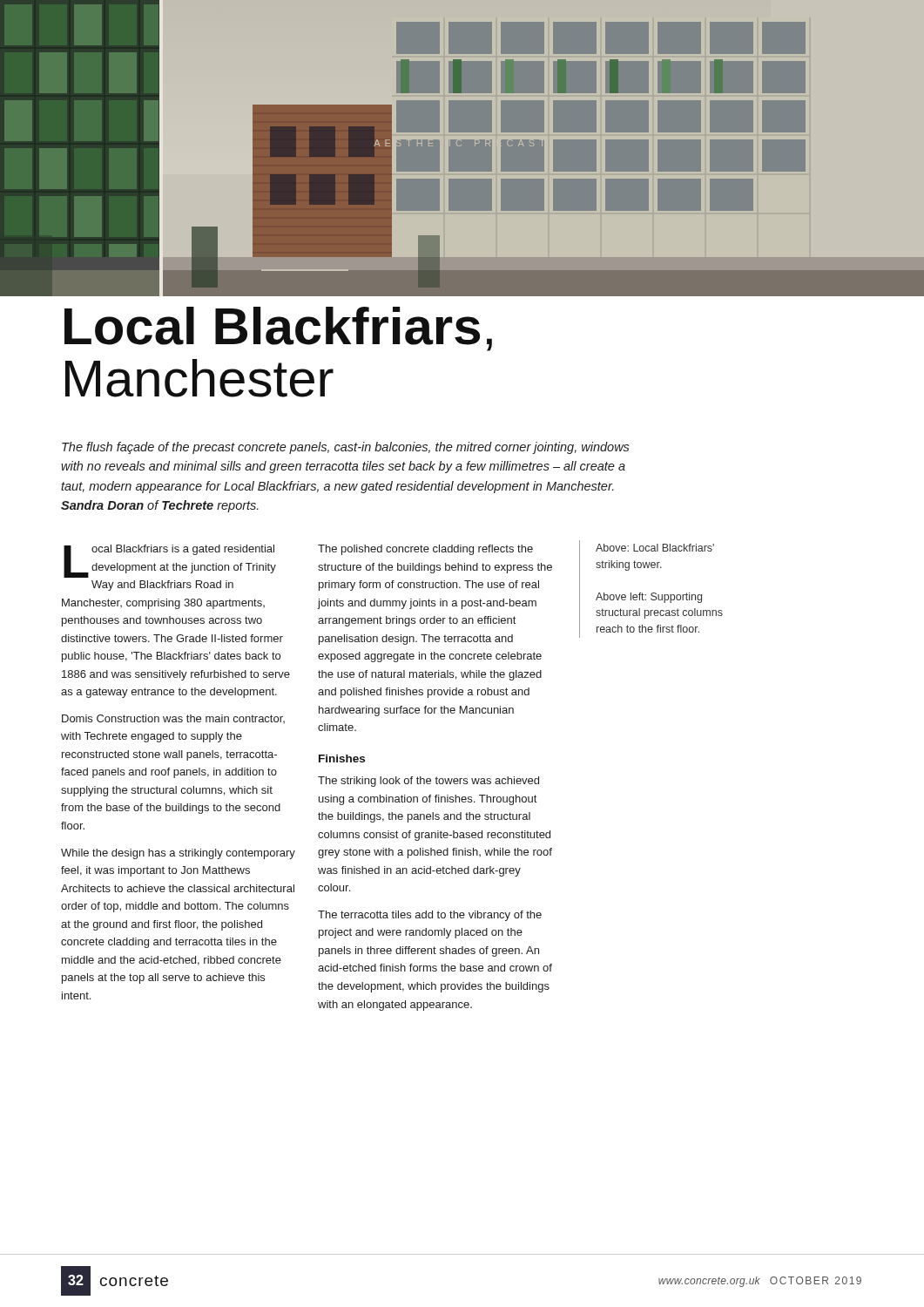924x1307 pixels.
Task: Select the text block that reads "Local Blackfriars is a gated"
Action: [x=179, y=773]
